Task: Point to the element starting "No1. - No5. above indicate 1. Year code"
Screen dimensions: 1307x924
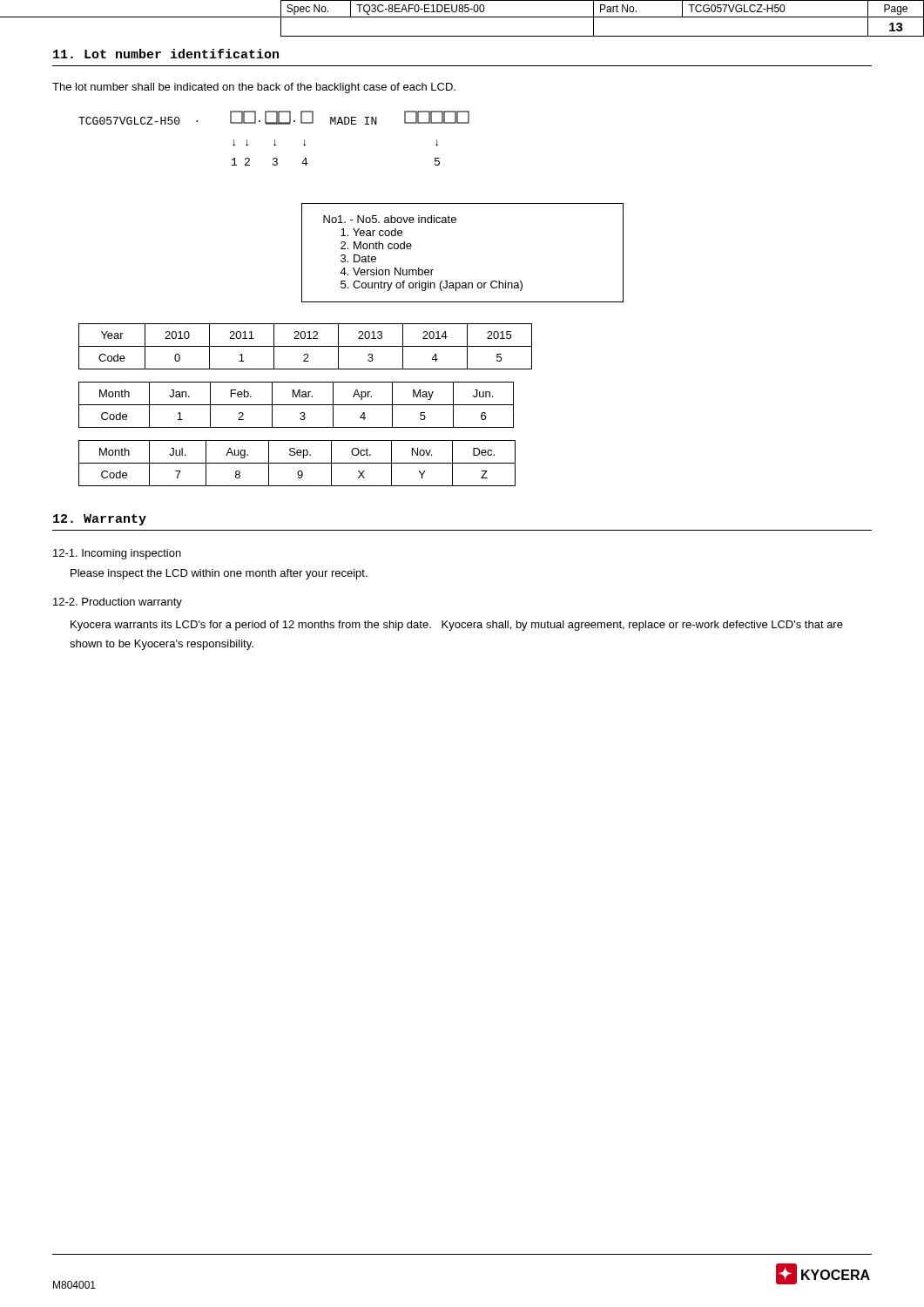Action: tap(390, 219)
